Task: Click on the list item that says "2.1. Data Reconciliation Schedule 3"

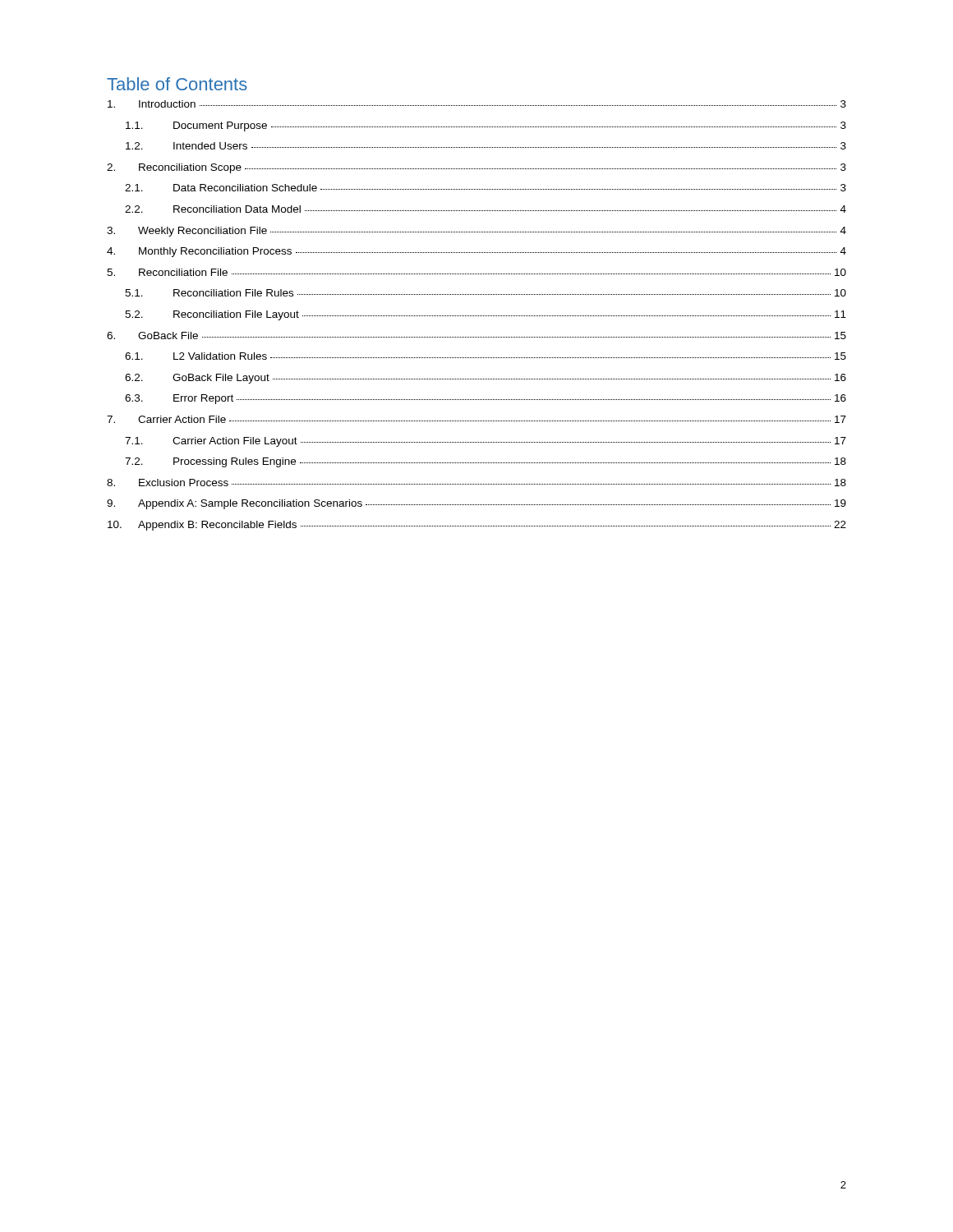Action: point(476,188)
